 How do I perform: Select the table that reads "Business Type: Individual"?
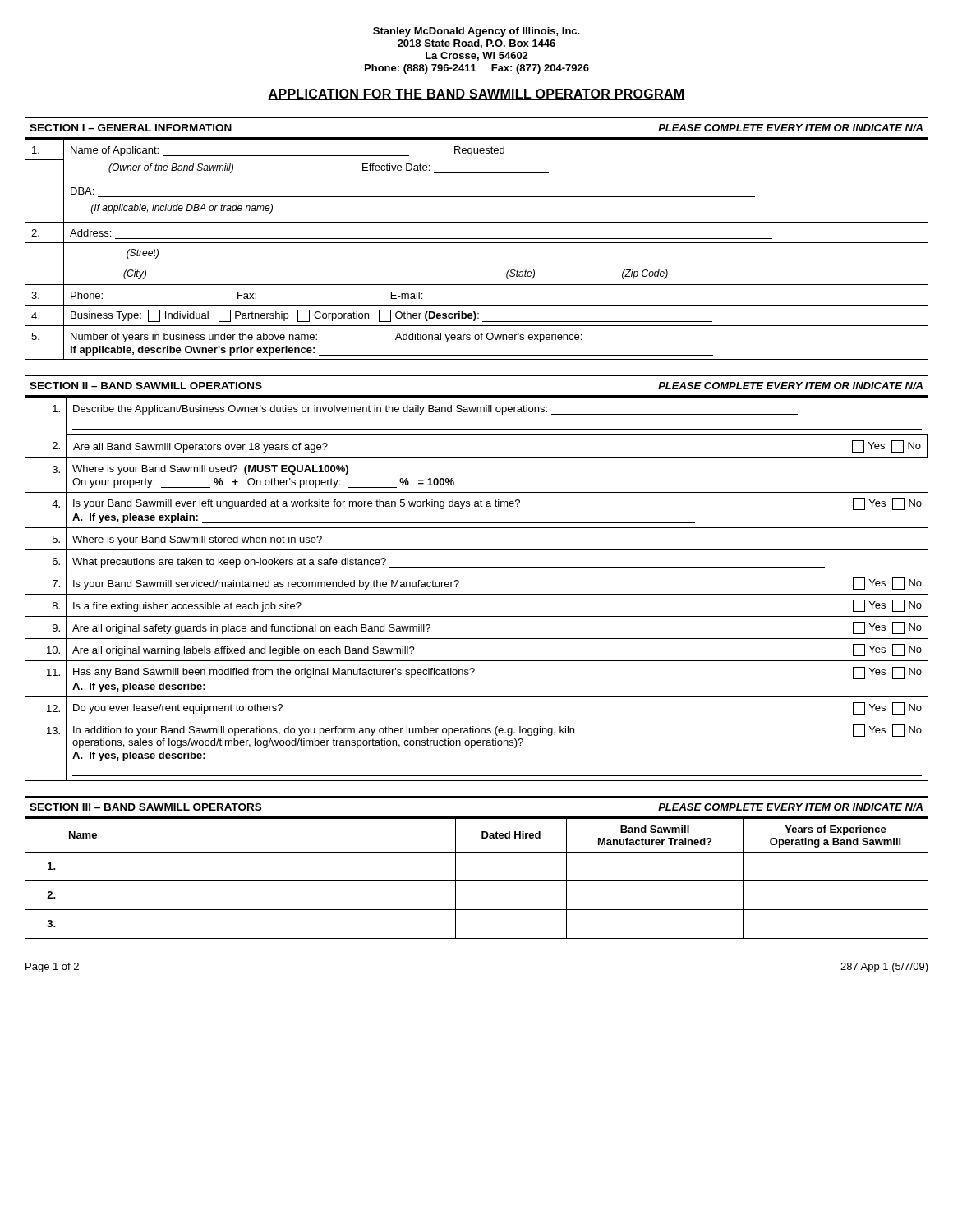pyautogui.click(x=476, y=249)
